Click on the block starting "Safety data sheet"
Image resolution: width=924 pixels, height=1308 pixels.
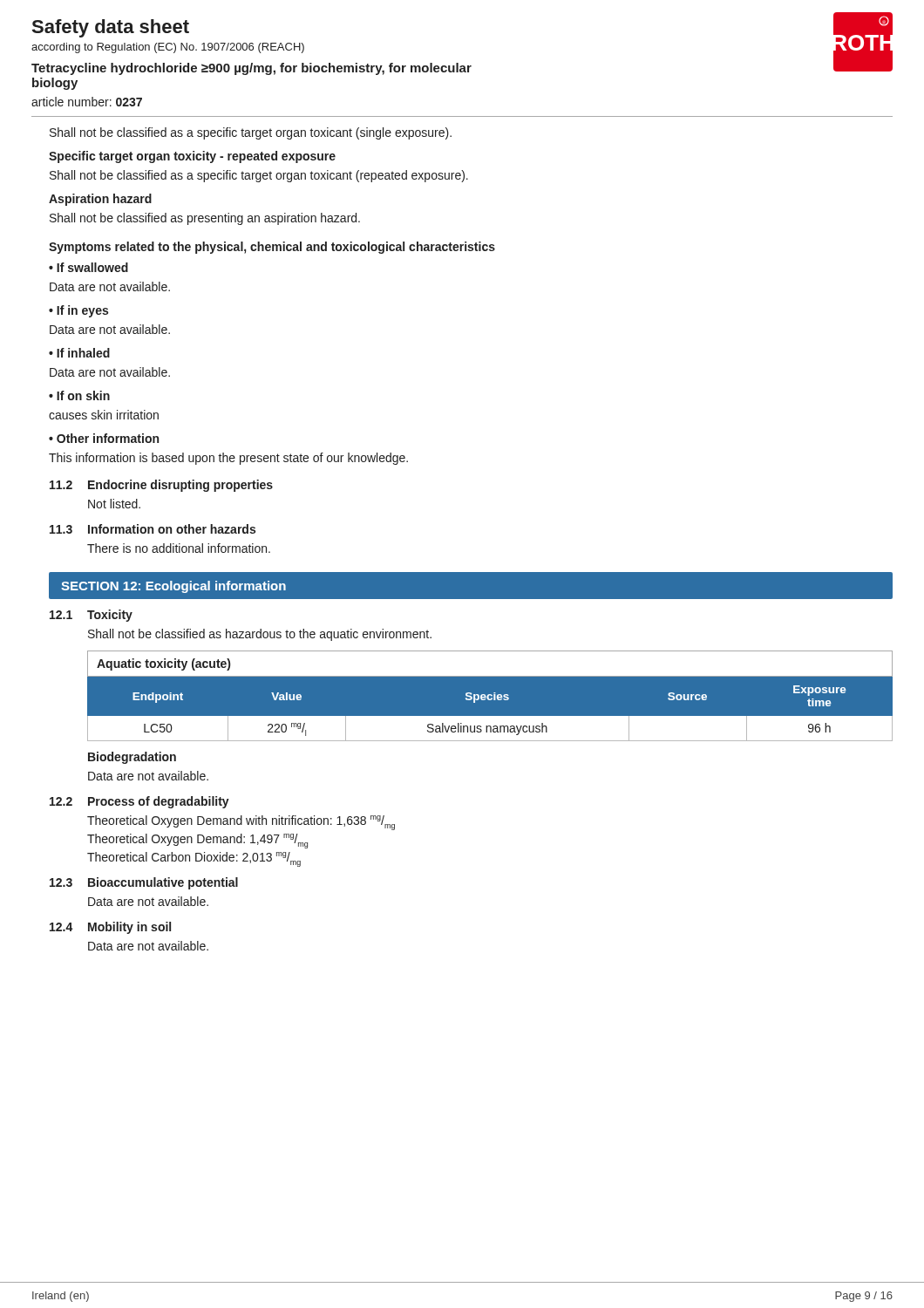(x=110, y=27)
